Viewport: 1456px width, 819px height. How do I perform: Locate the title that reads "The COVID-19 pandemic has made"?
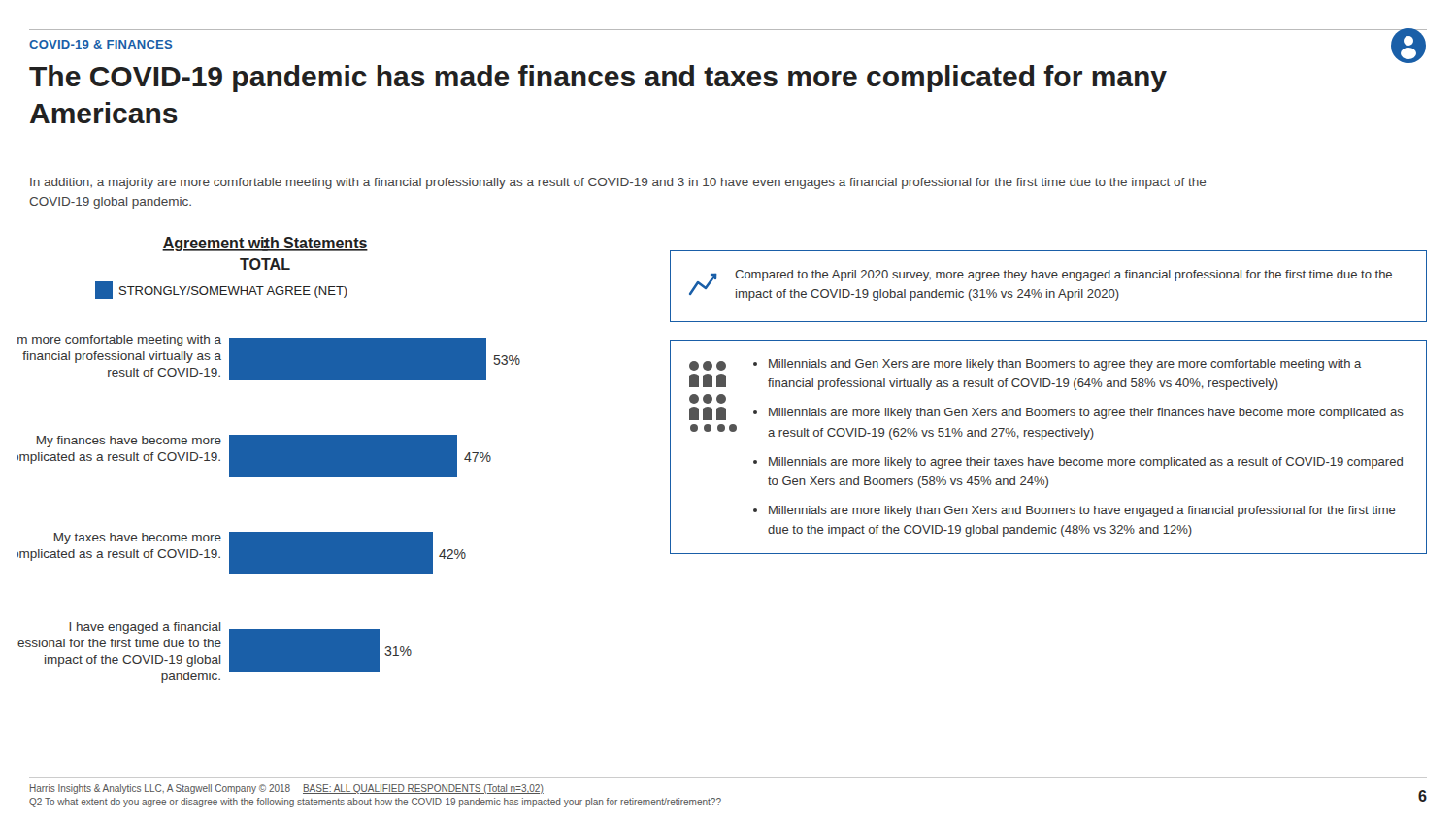pyautogui.click(x=598, y=94)
